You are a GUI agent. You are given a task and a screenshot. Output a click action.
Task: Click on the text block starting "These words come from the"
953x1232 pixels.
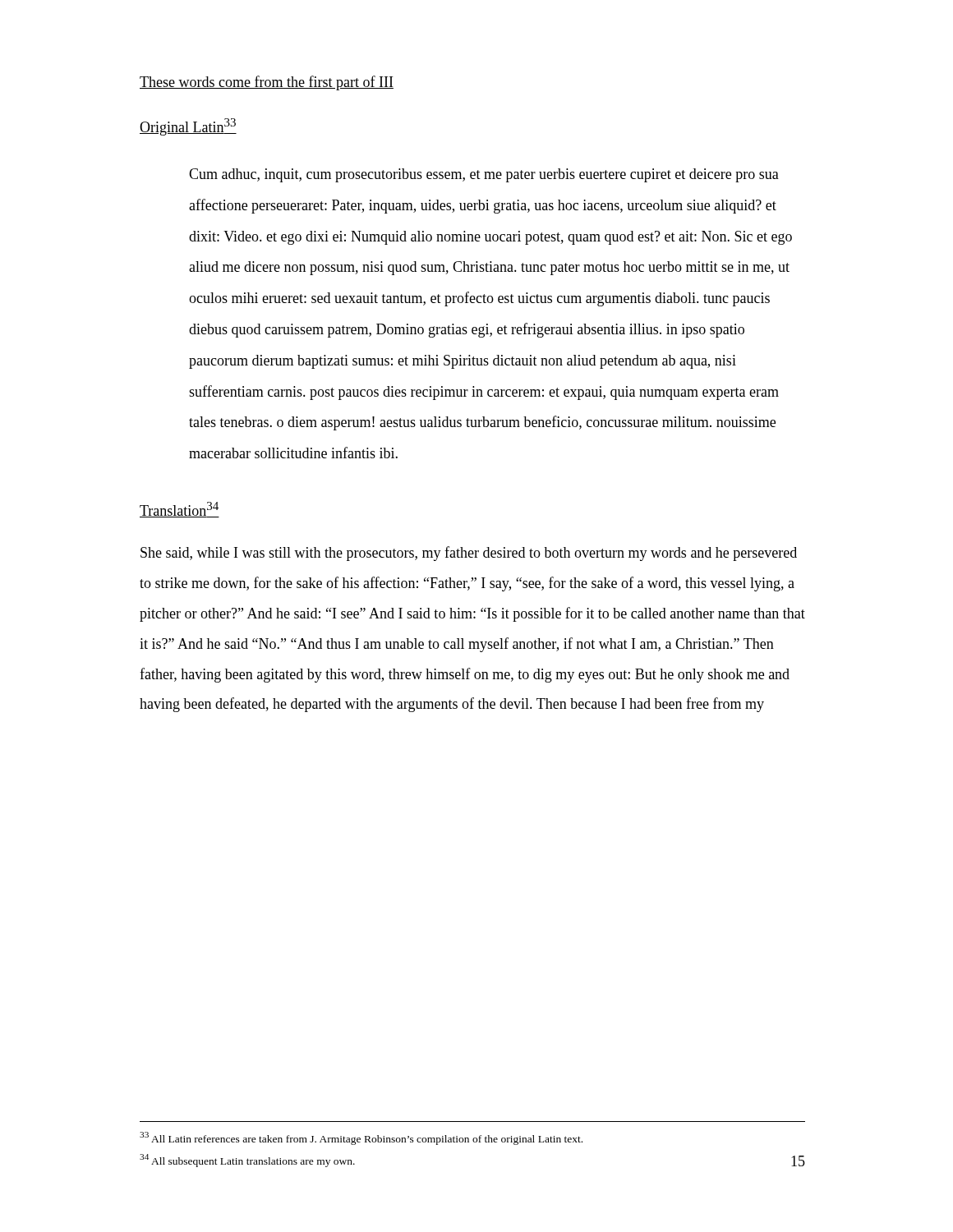coord(267,82)
